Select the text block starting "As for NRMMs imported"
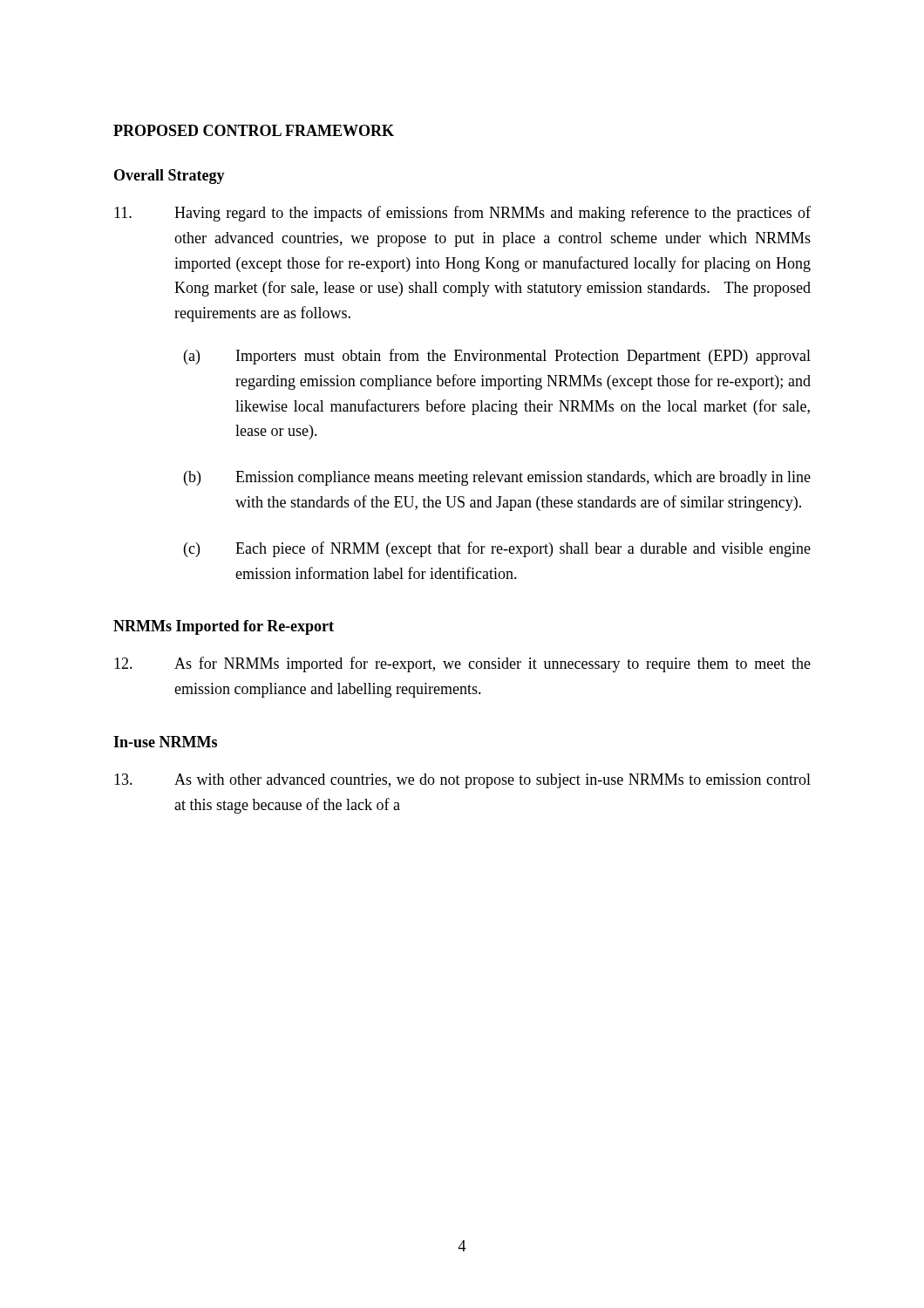Screen dimensions: 1308x924 pyautogui.click(x=462, y=677)
